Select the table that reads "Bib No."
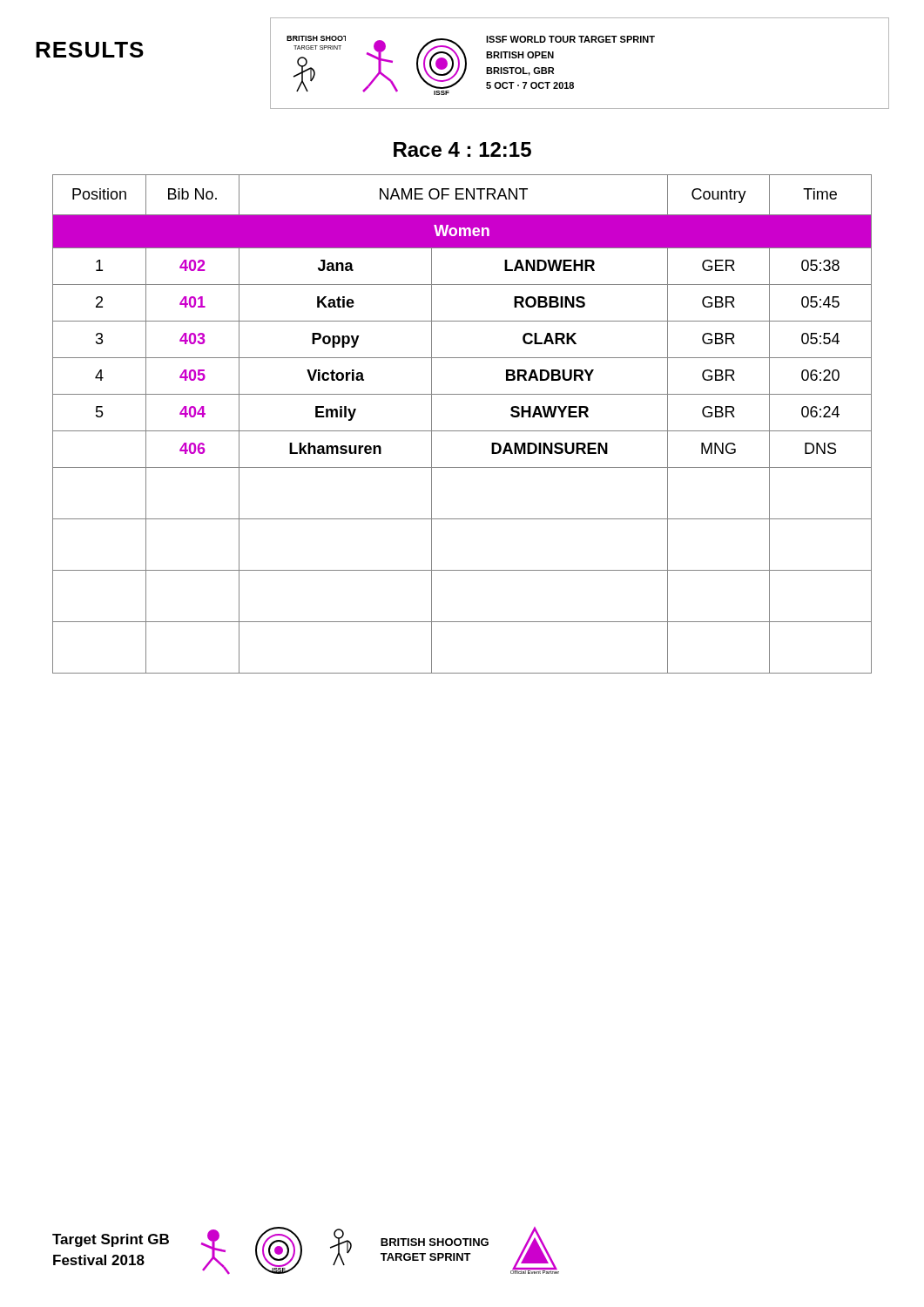 click(x=462, y=424)
